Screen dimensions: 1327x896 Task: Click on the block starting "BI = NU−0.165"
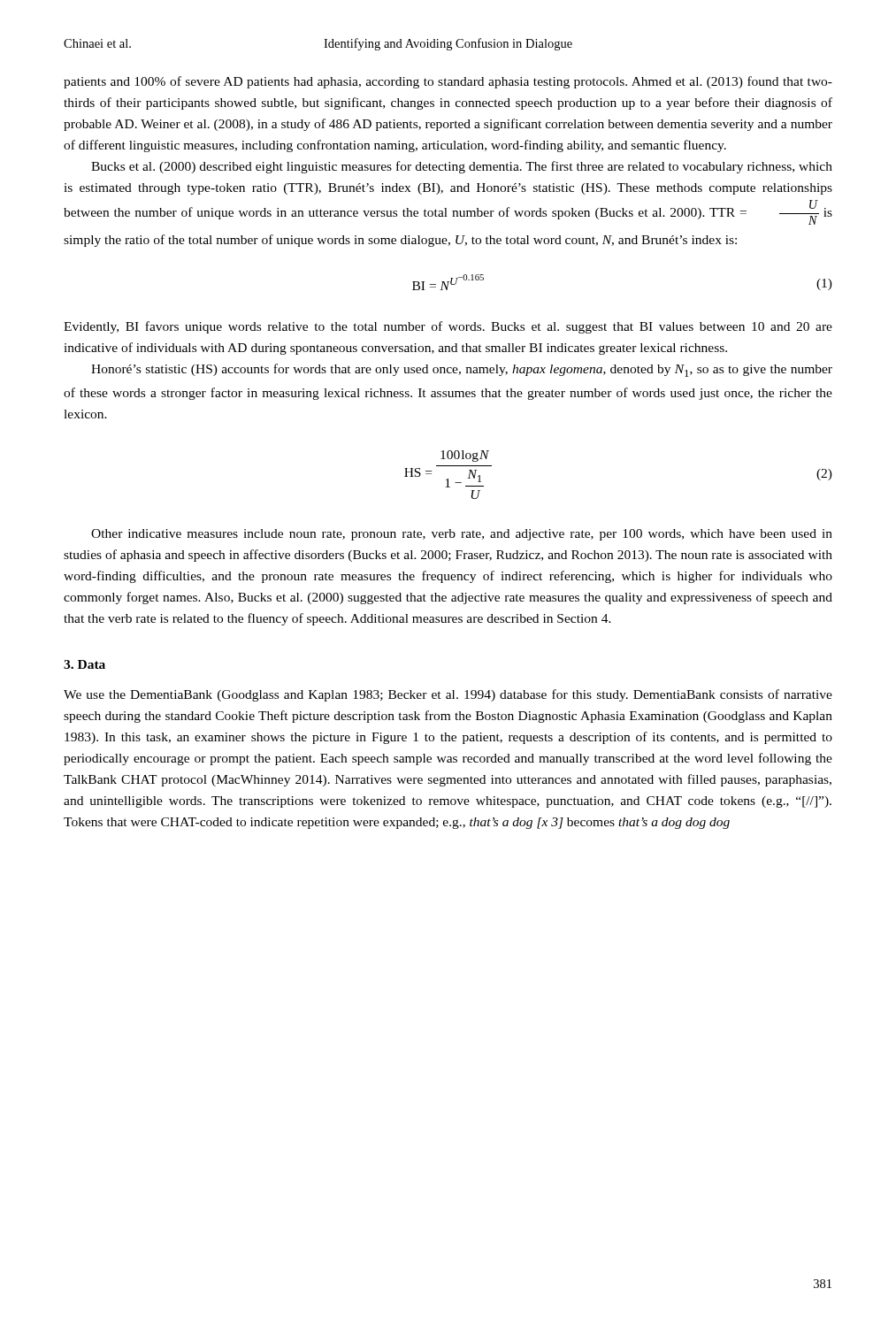[x=456, y=282]
